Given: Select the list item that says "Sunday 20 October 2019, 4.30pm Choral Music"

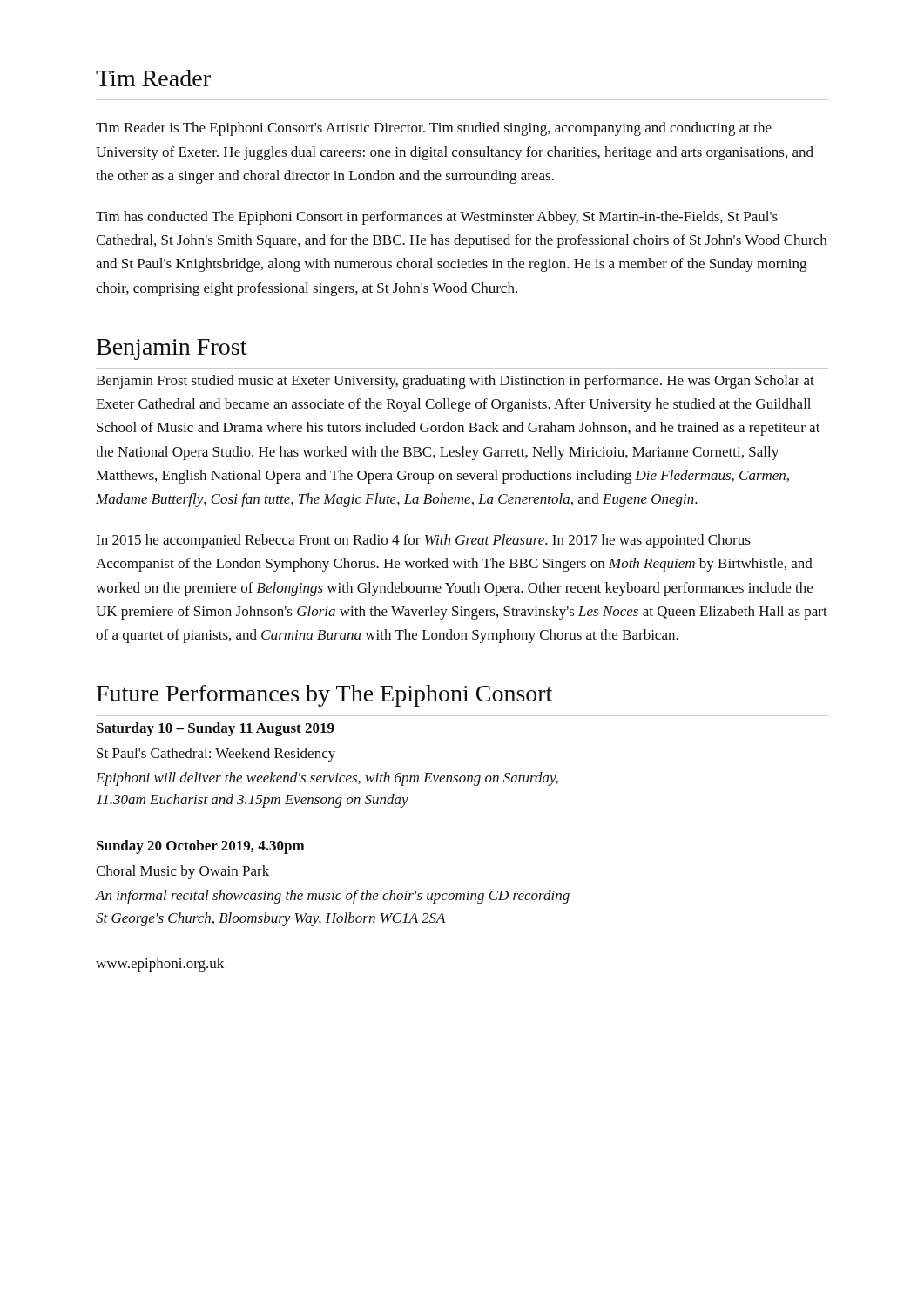Looking at the screenshot, I should click(462, 881).
